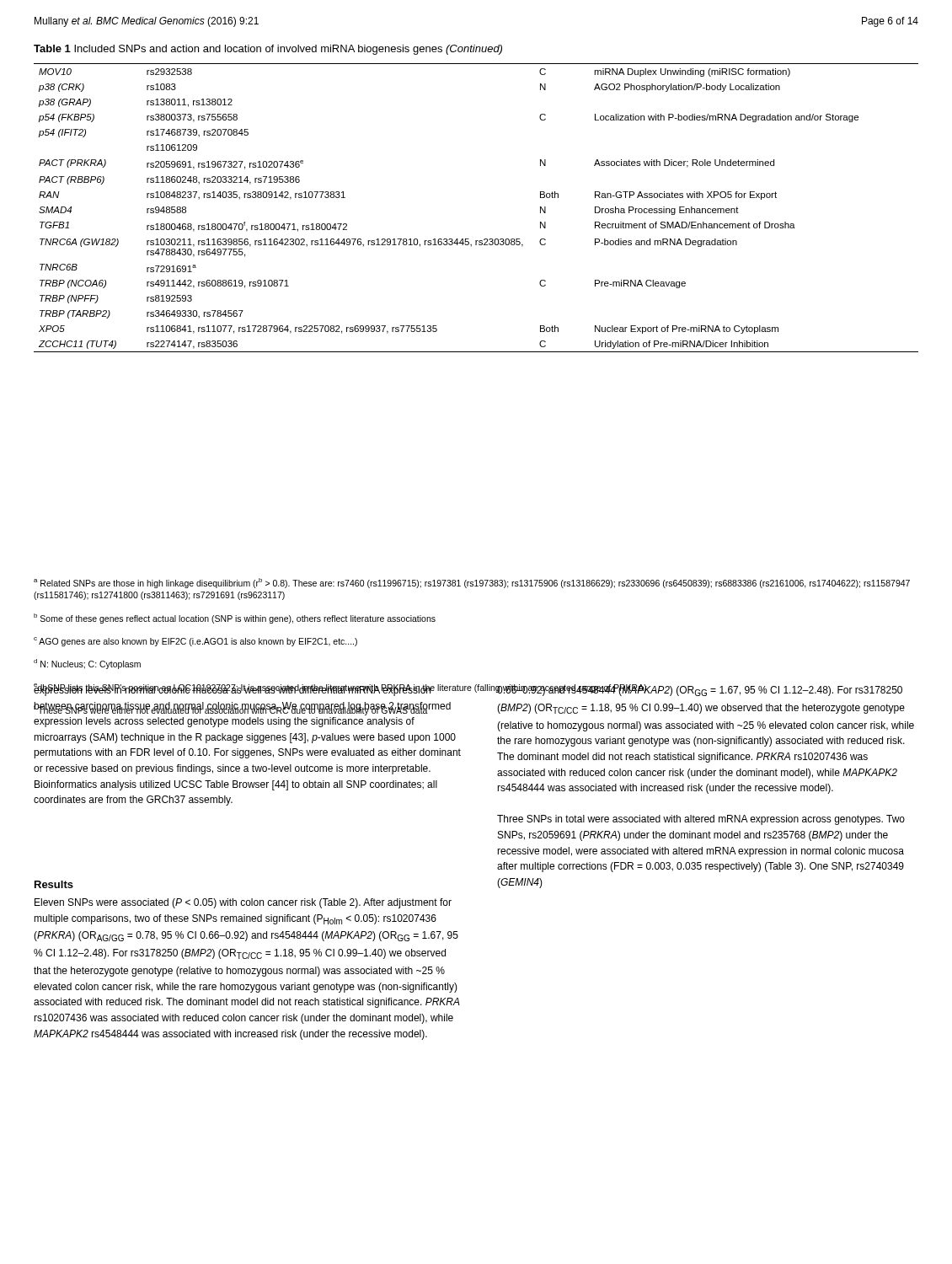Click on the table containing "AGO2 Phosphorylation/P-body Localization"
This screenshot has height=1264, width=952.
[x=476, y=208]
